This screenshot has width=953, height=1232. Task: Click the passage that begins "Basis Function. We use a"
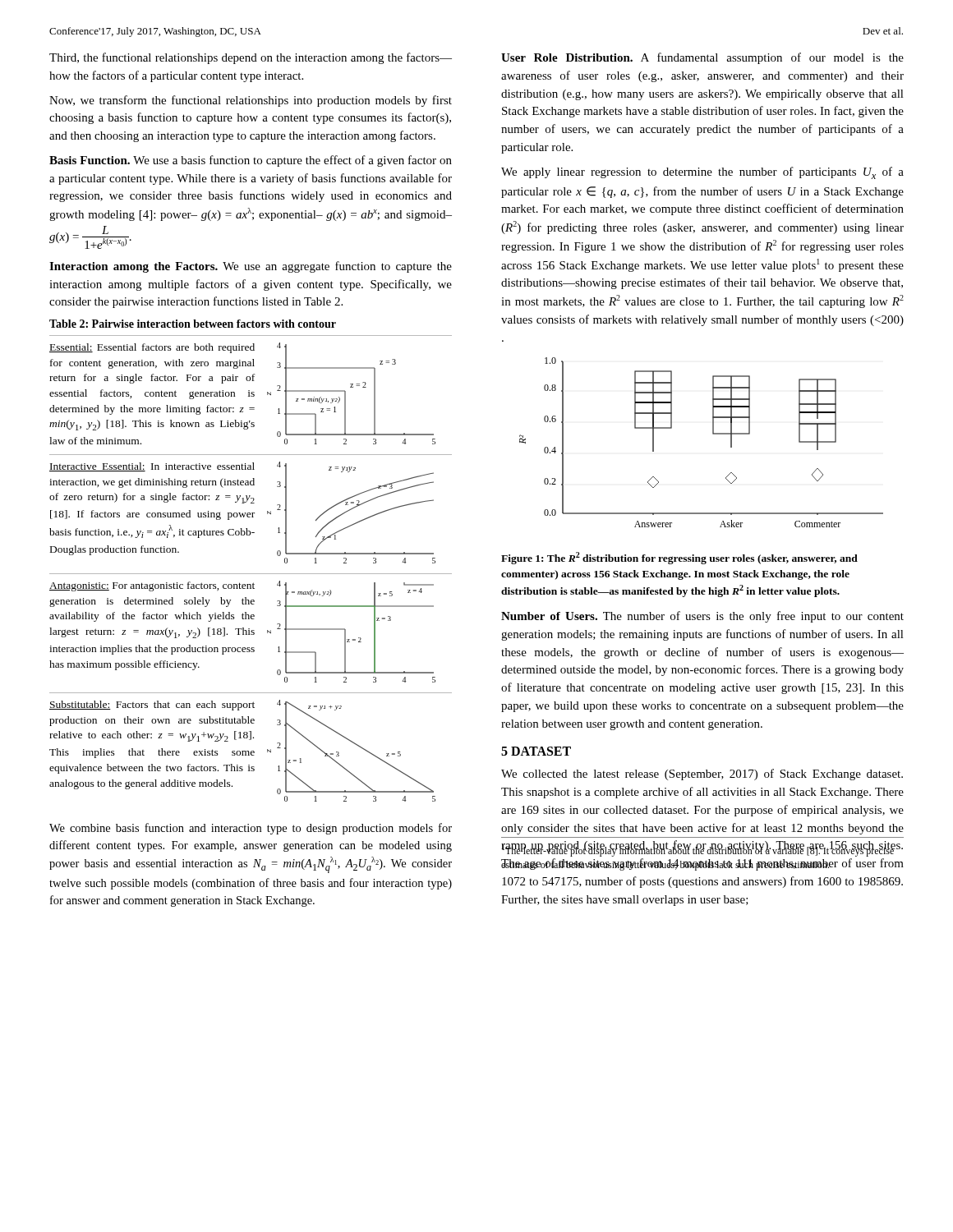(251, 202)
